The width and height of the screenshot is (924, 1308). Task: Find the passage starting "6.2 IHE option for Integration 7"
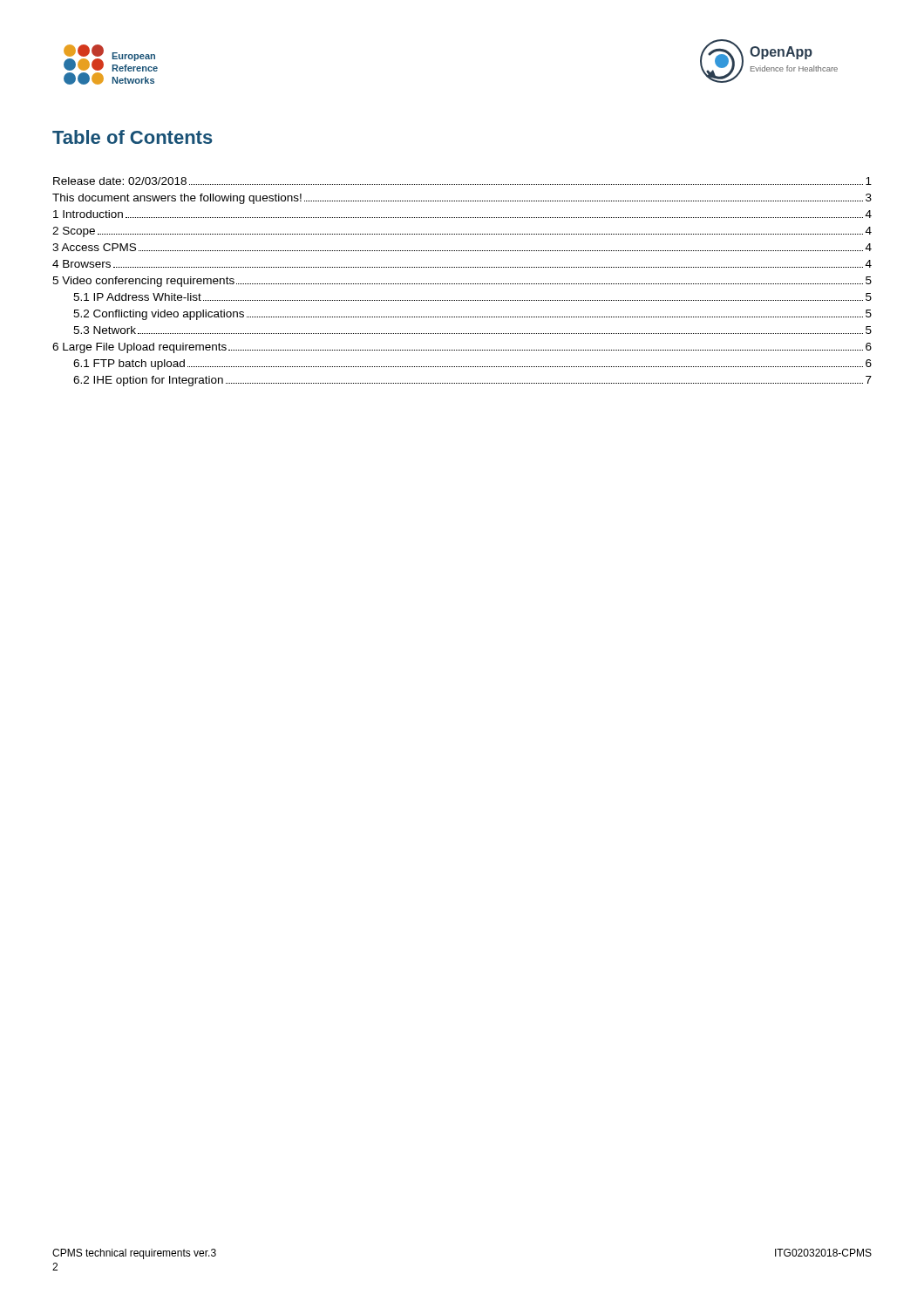click(472, 380)
